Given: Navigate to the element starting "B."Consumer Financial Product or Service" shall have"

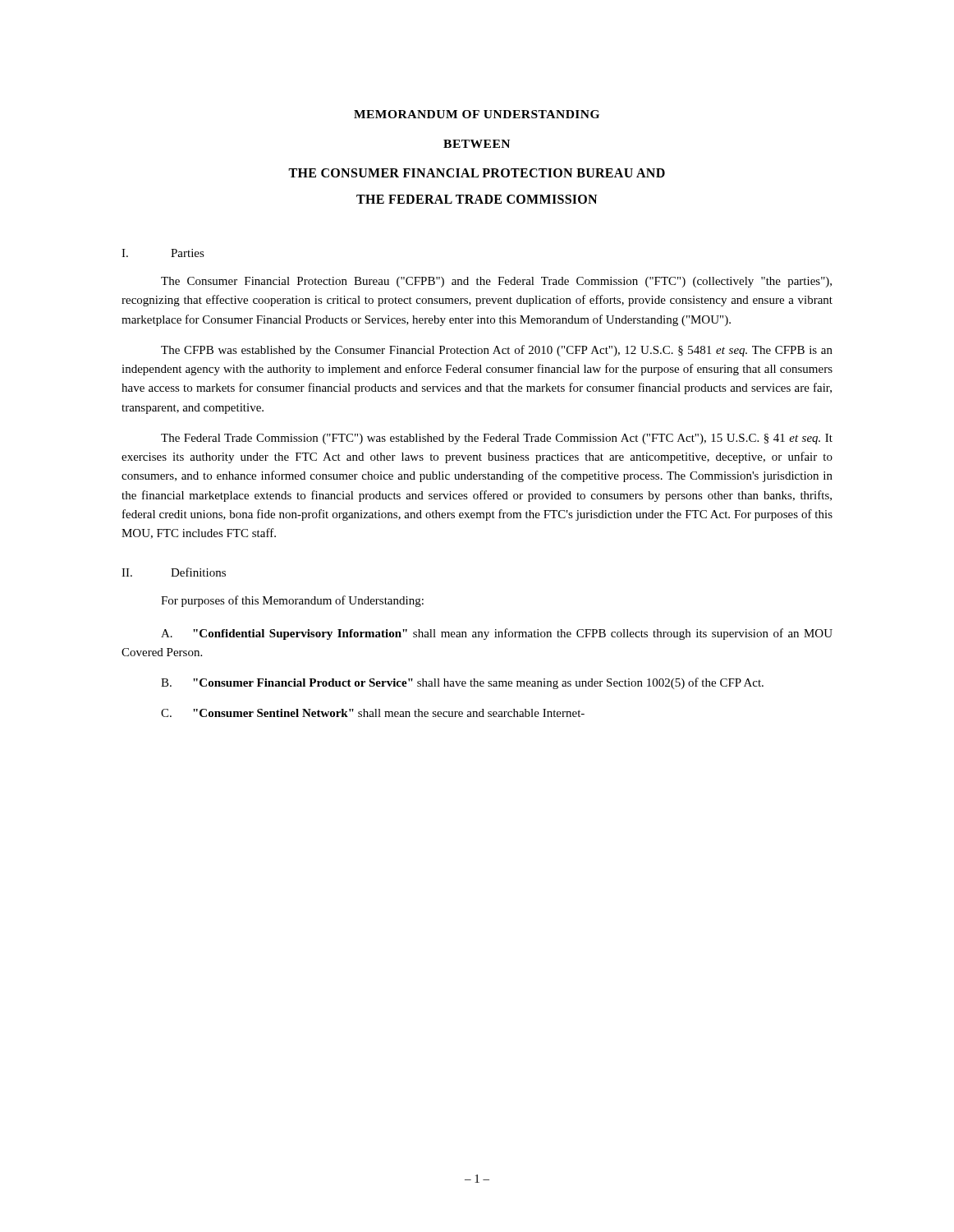Looking at the screenshot, I should pos(463,683).
